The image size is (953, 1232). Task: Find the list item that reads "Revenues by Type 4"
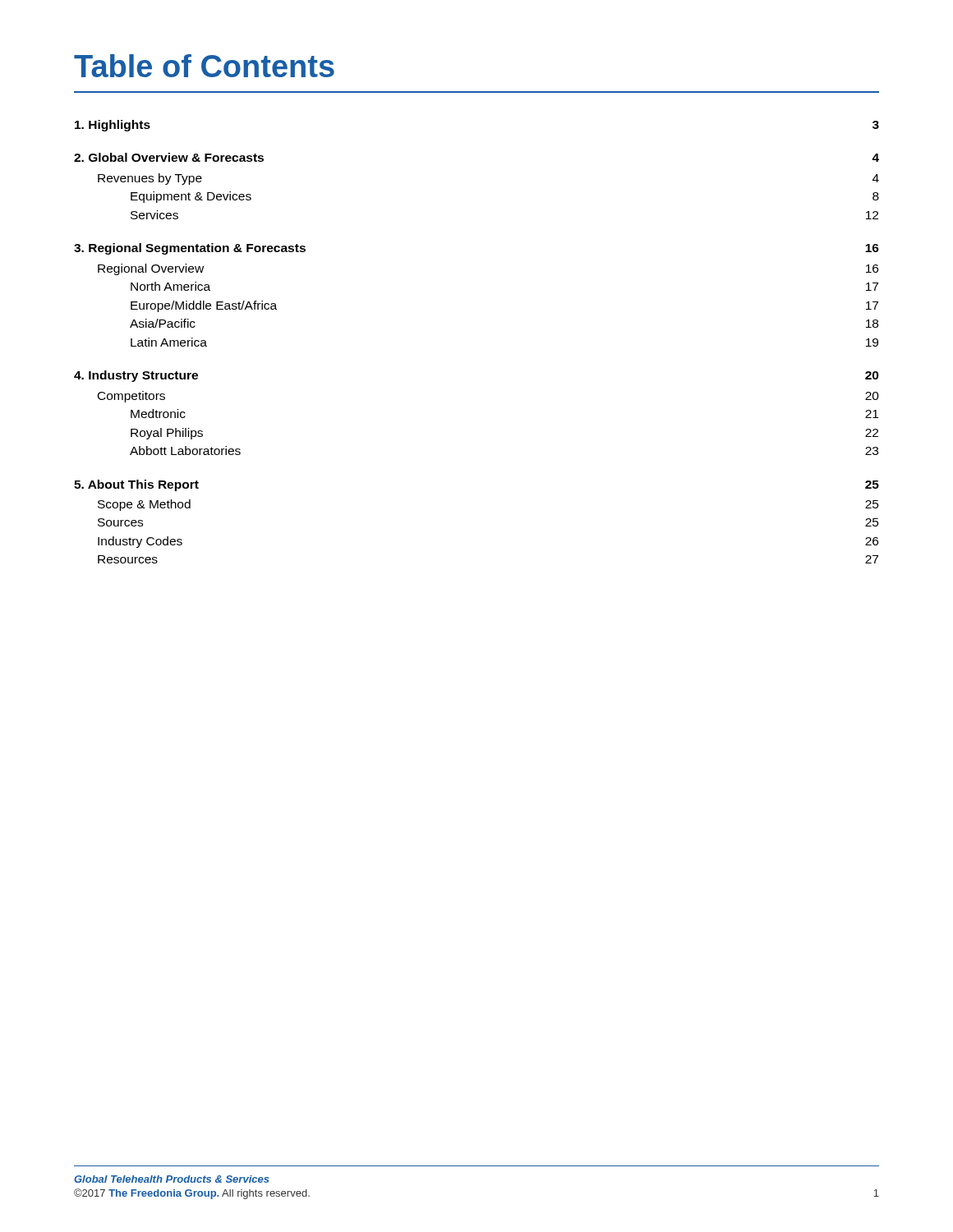(147, 179)
